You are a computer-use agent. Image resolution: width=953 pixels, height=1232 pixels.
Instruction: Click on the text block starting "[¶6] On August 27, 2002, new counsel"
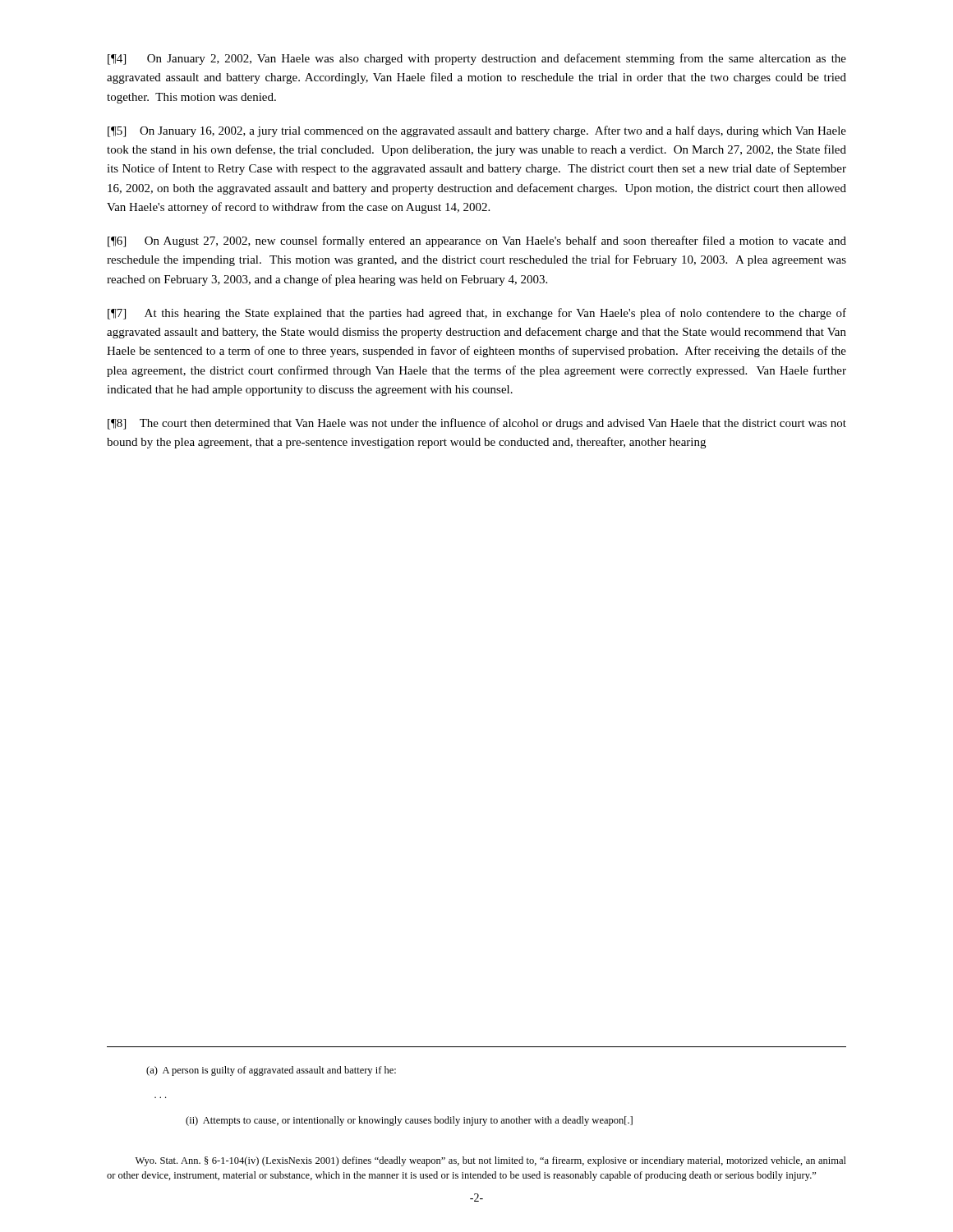476,260
